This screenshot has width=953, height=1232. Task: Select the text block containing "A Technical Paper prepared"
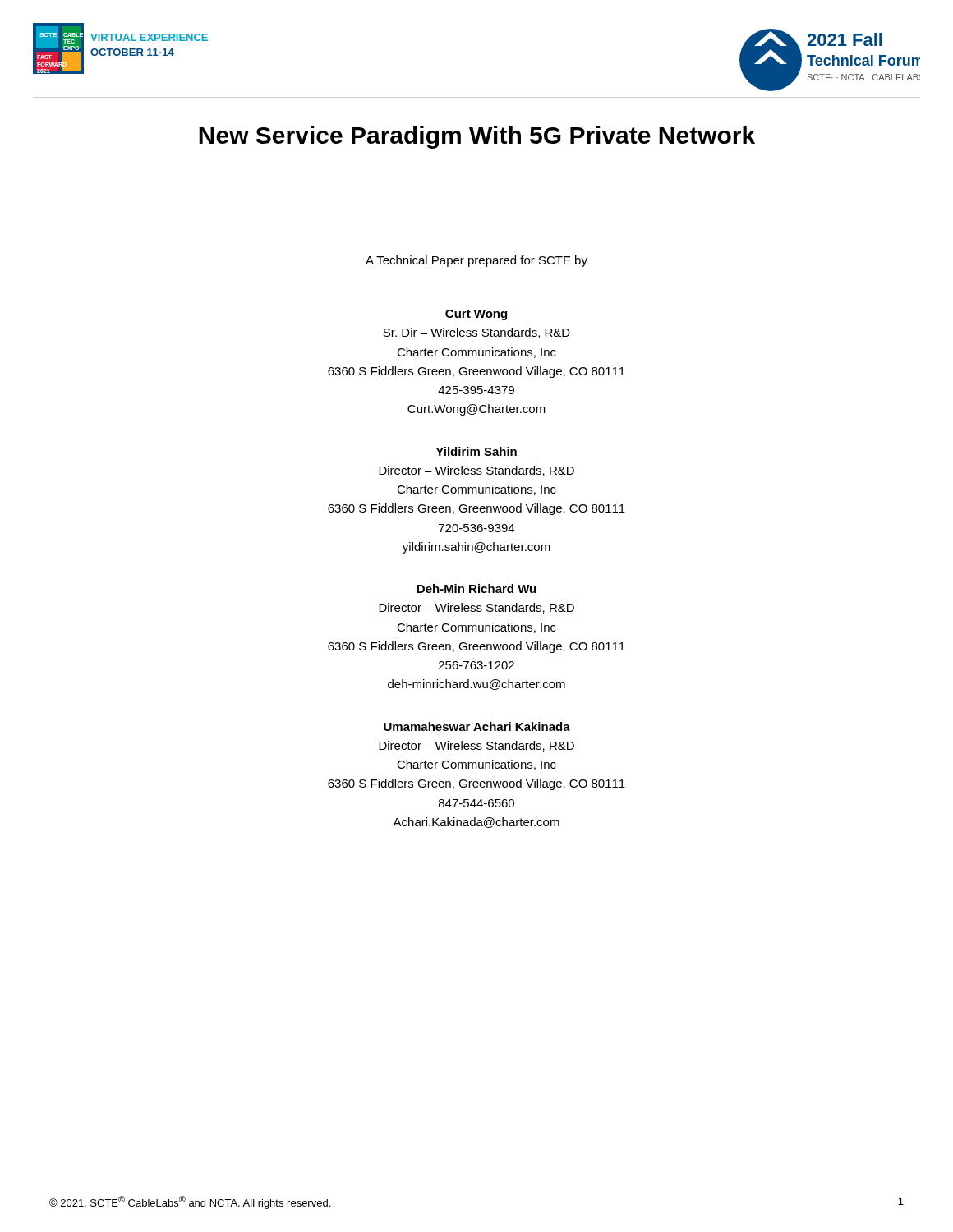[476, 260]
